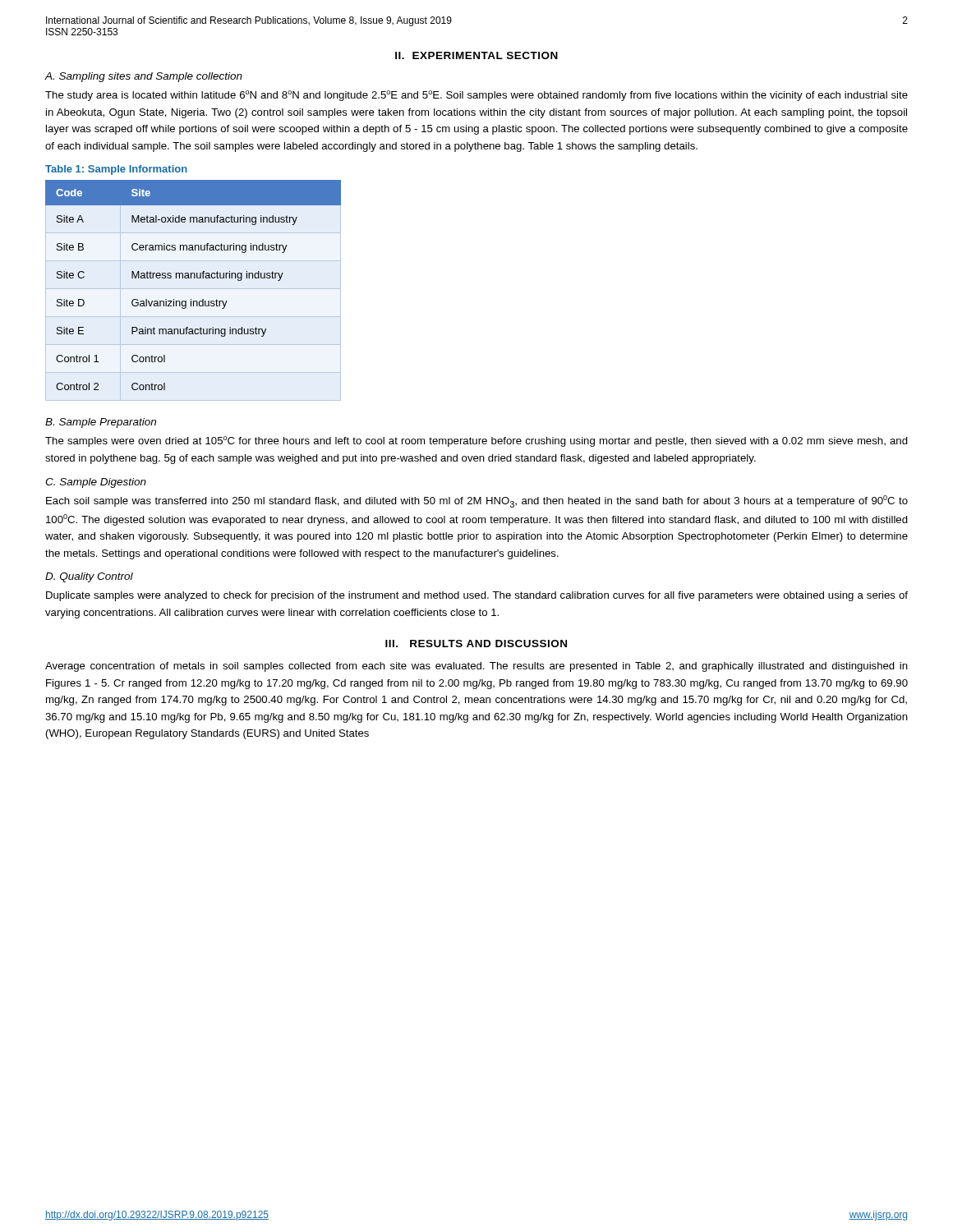Locate the text block containing "The study area"

[476, 120]
